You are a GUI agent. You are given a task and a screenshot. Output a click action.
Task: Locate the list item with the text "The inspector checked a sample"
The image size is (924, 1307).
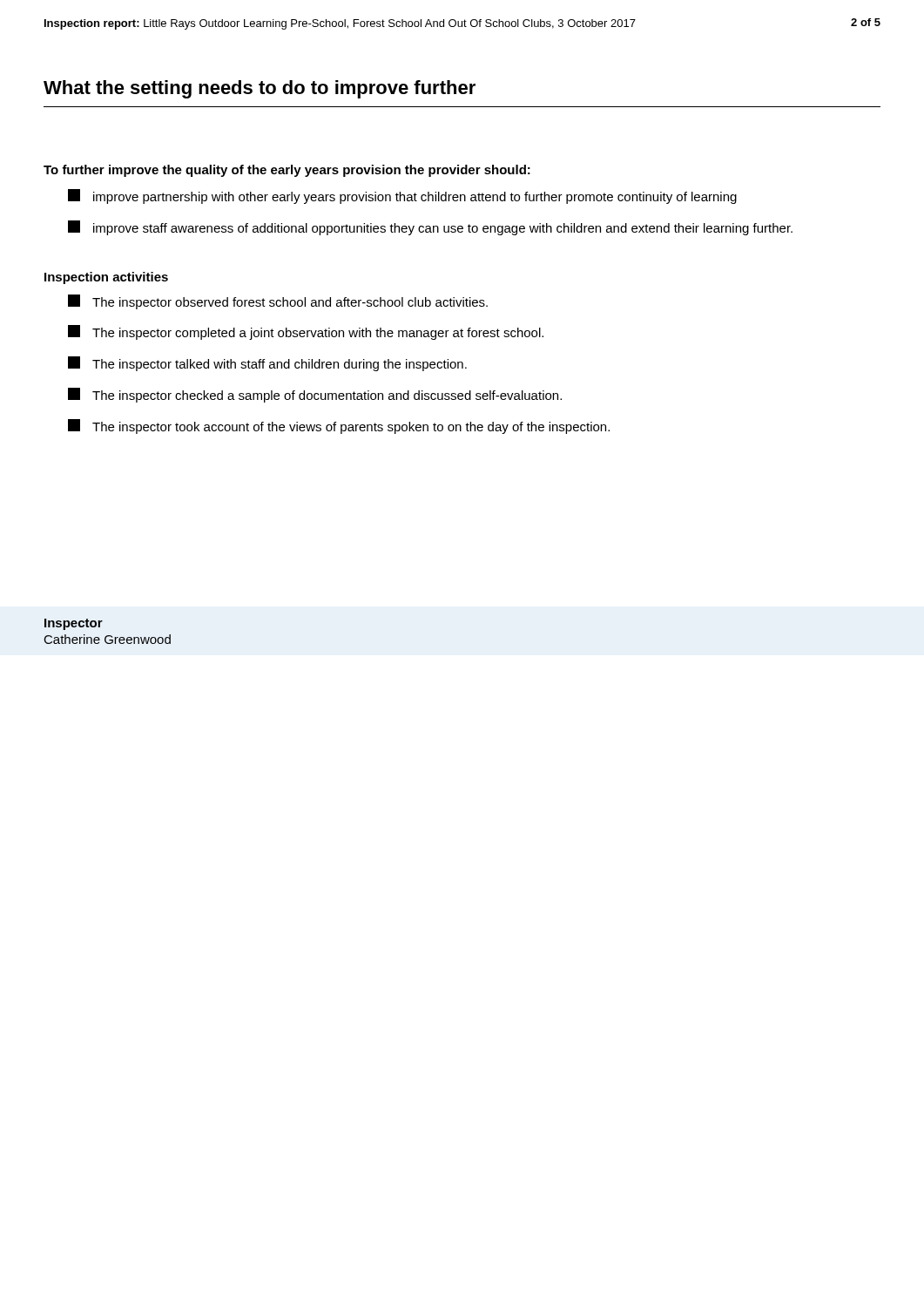(474, 395)
